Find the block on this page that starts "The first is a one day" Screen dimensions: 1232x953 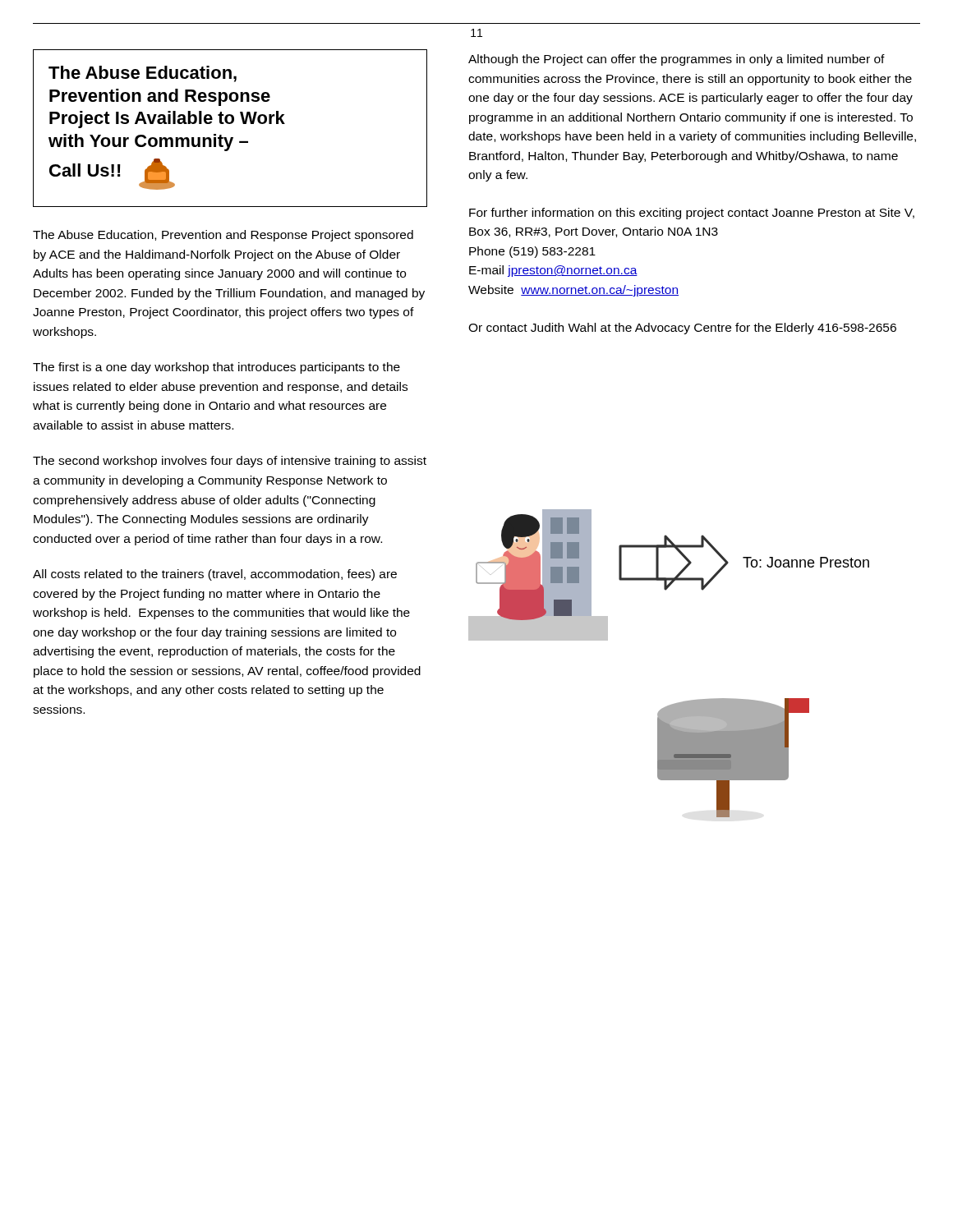pos(220,396)
